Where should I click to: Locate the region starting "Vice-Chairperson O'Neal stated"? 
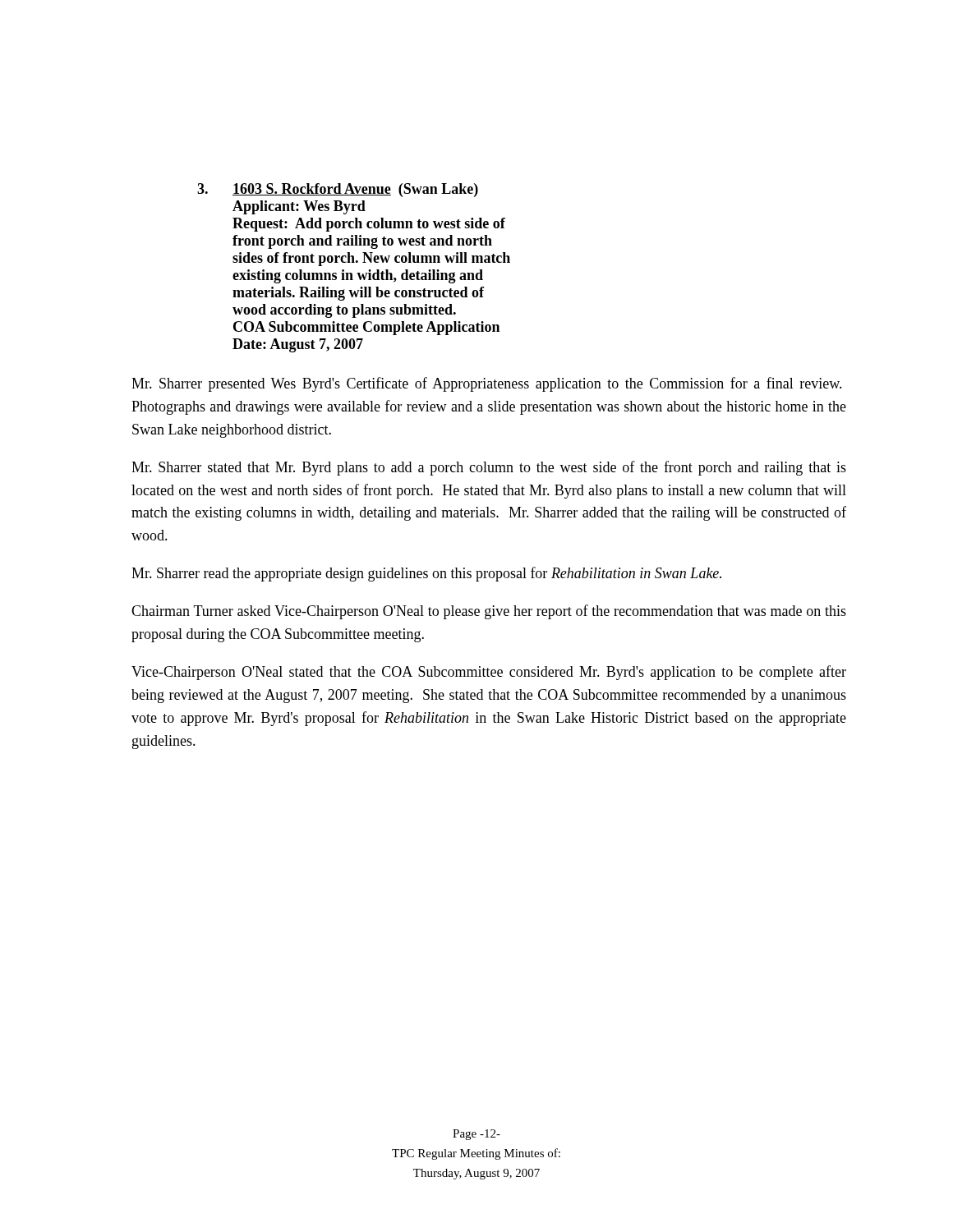(x=489, y=706)
